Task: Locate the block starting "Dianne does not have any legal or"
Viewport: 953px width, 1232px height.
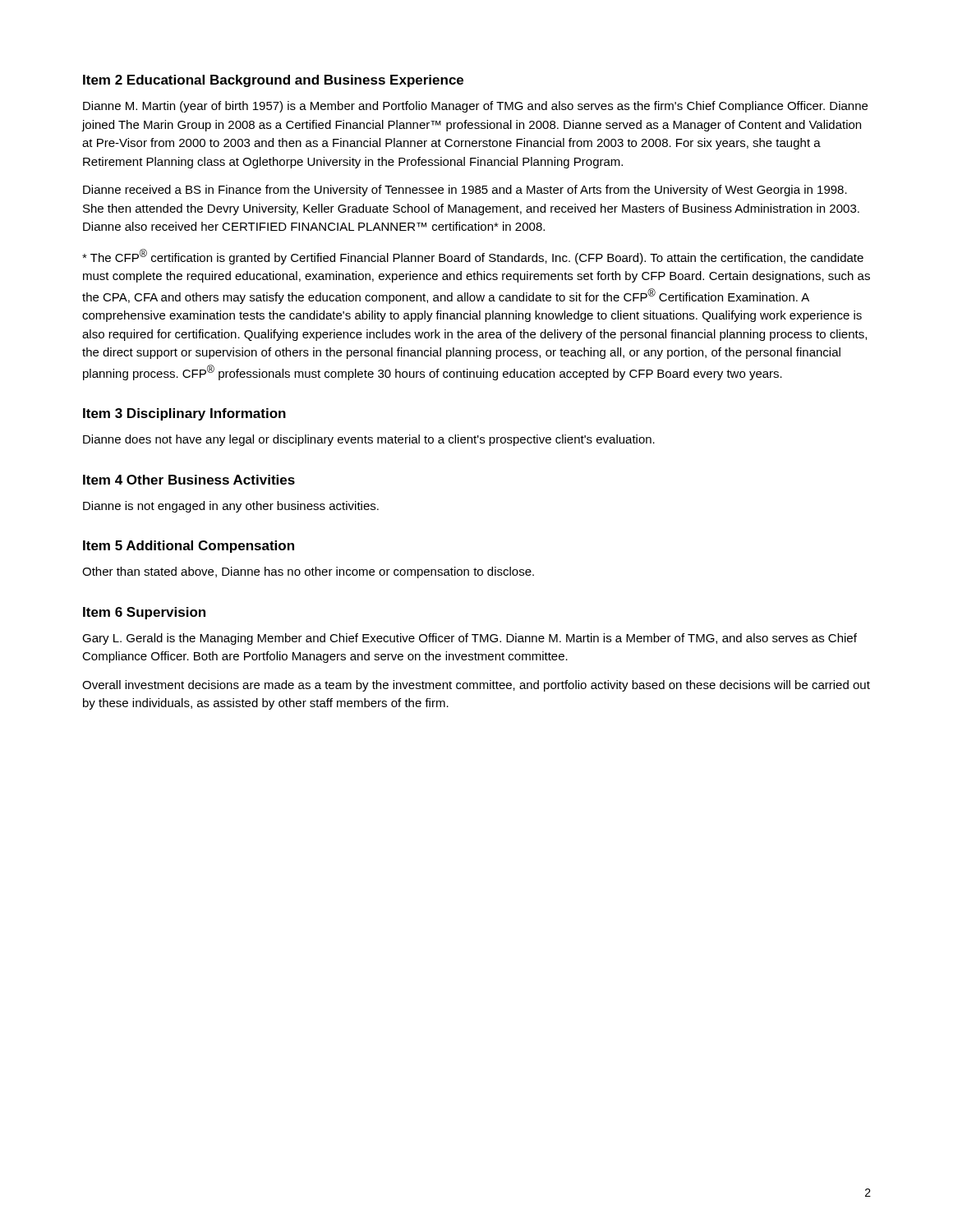Action: tap(369, 439)
